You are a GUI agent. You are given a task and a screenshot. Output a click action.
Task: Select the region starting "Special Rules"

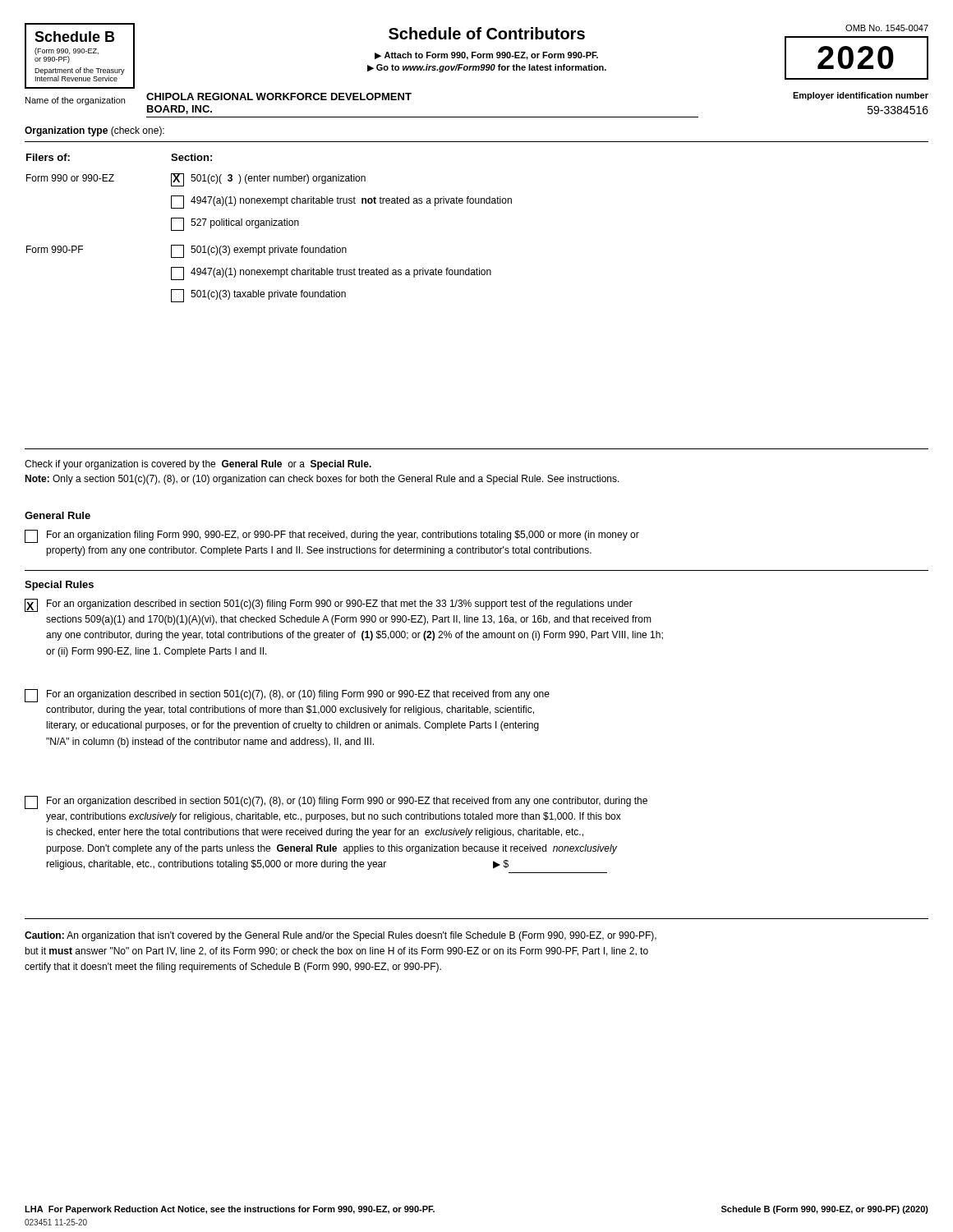click(x=59, y=584)
